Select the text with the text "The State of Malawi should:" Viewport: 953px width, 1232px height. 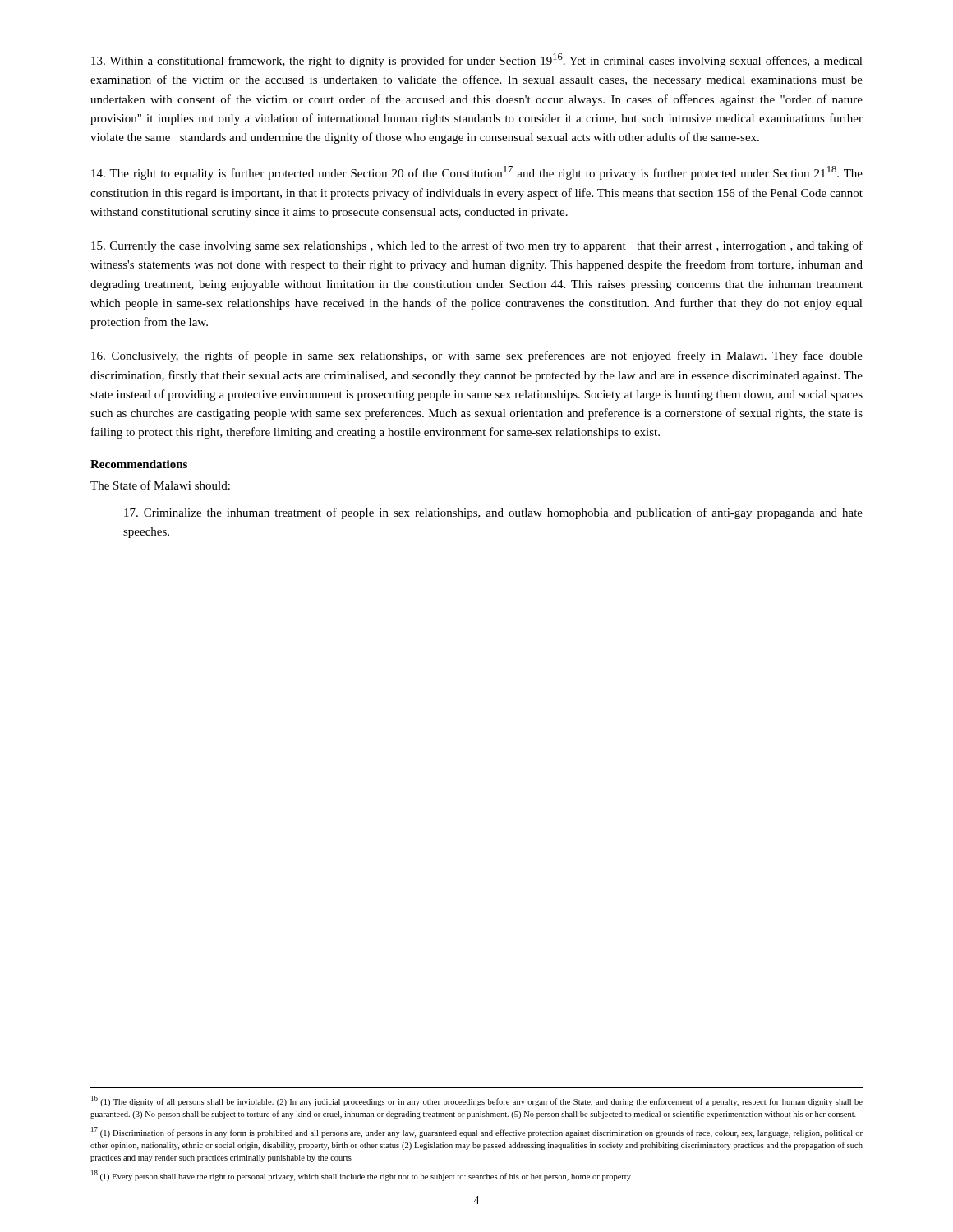161,485
